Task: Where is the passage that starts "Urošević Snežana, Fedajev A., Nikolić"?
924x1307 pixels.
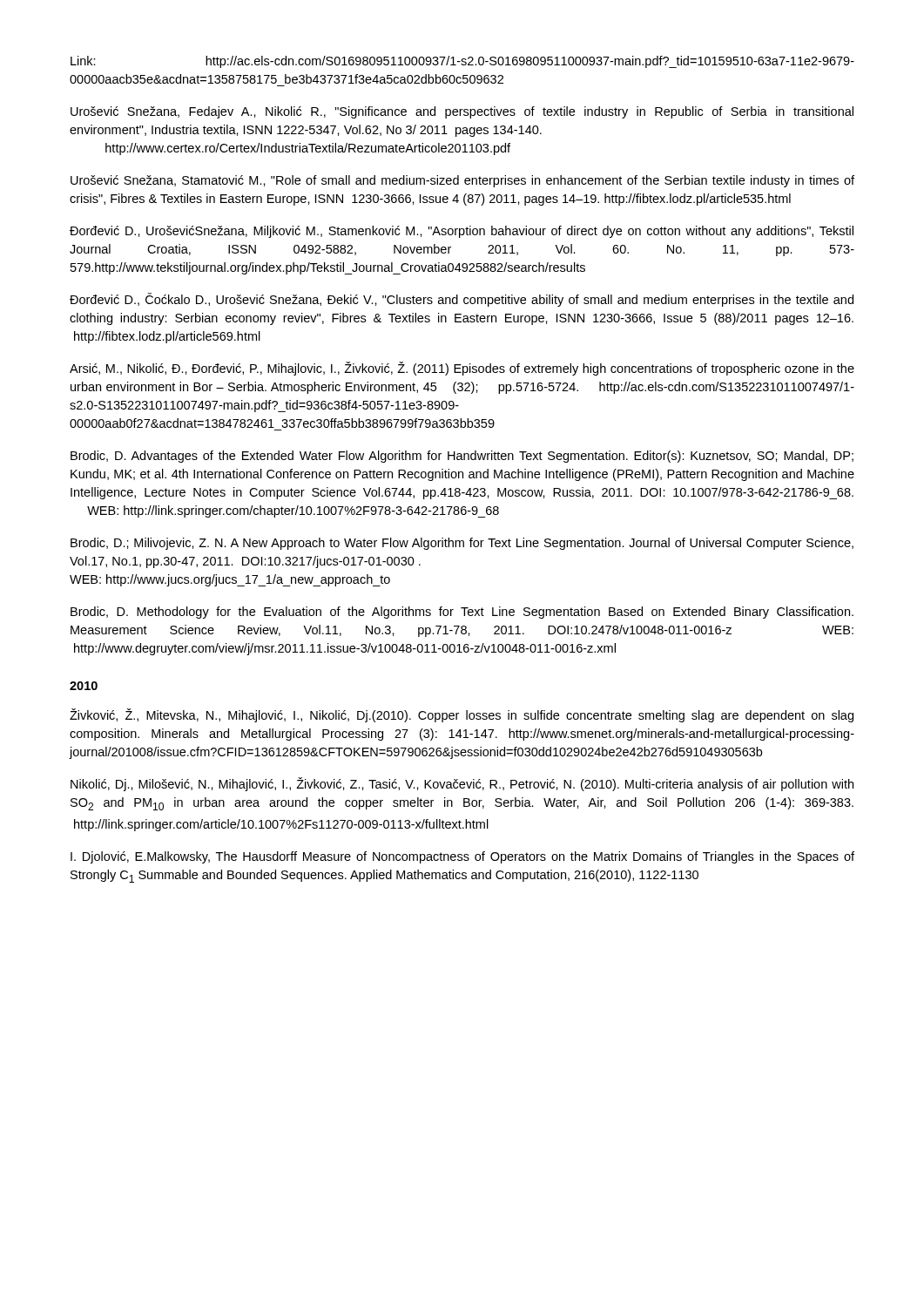Action: (x=462, y=130)
